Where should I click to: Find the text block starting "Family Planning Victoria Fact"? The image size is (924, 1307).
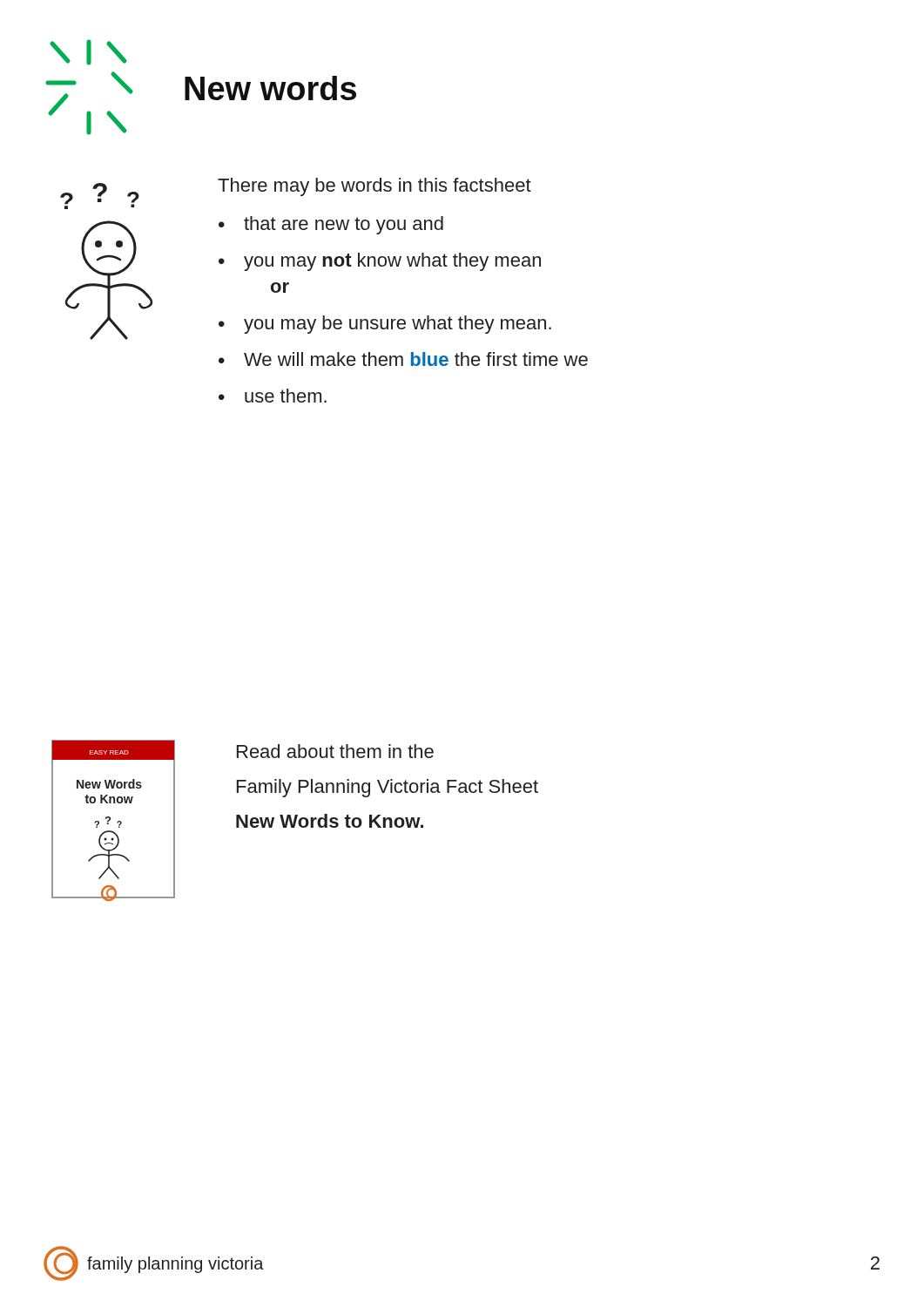point(387,786)
